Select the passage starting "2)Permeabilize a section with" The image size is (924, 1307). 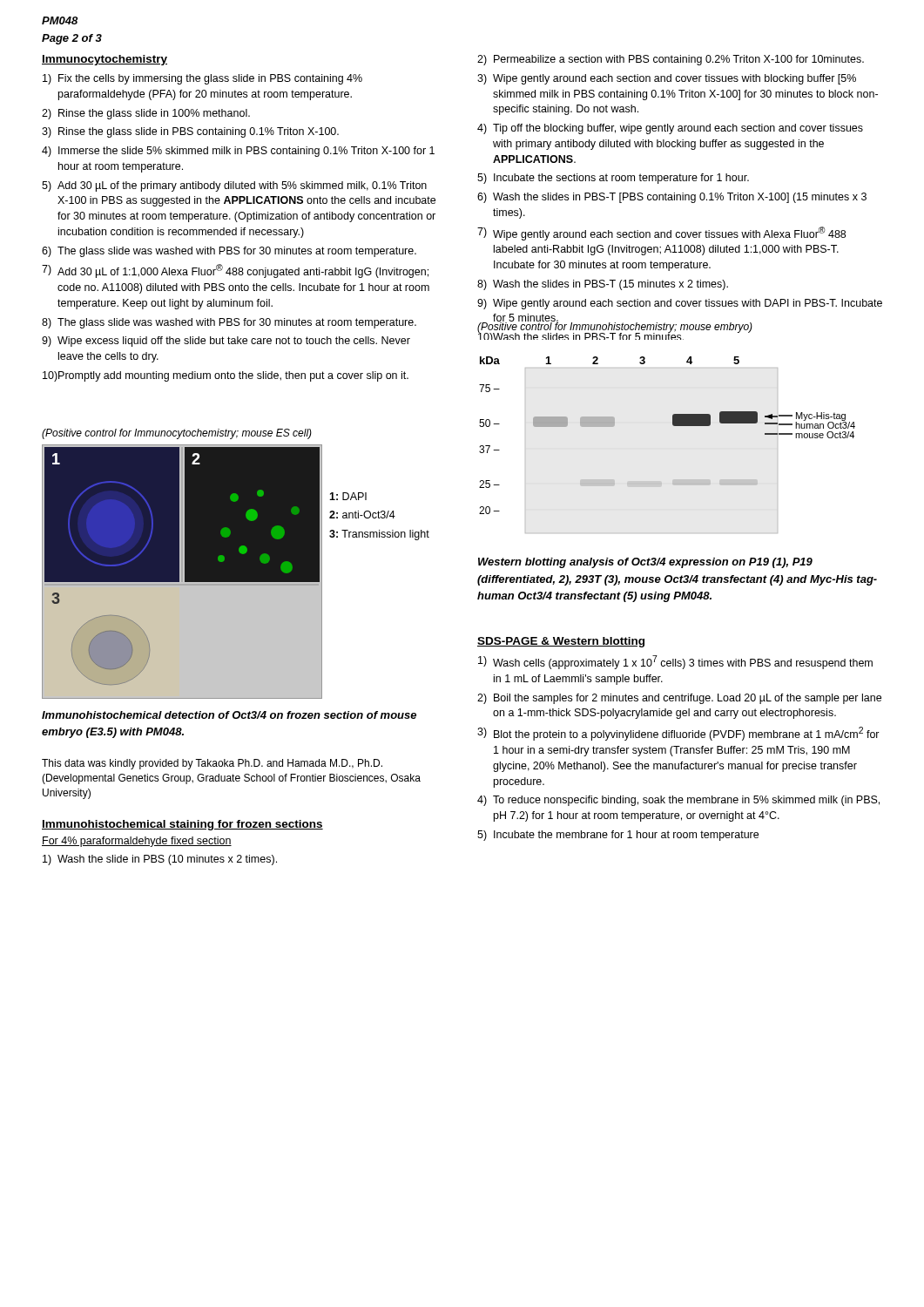(x=671, y=60)
